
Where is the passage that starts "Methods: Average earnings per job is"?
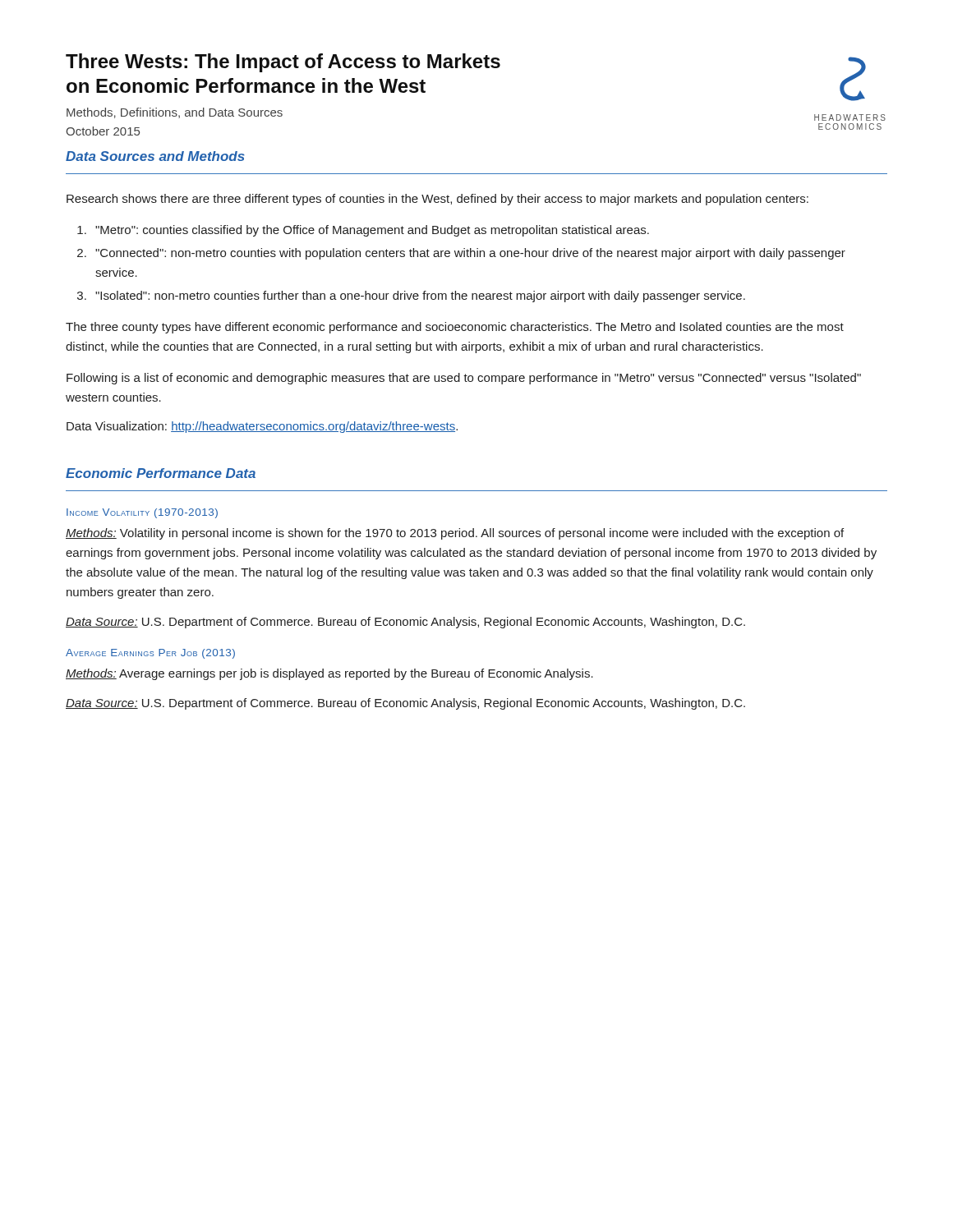click(330, 673)
